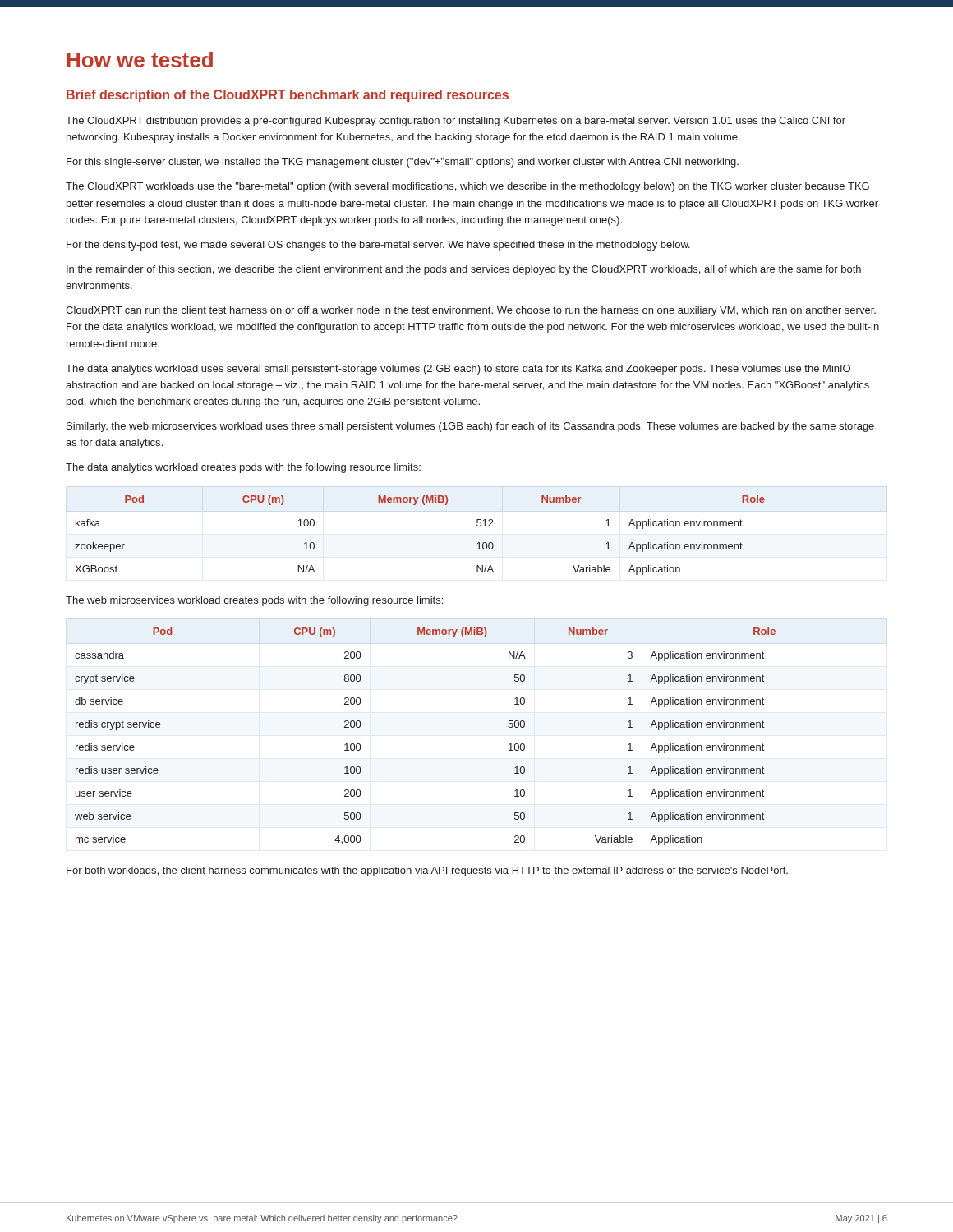Screen dimensions: 1232x953
Task: Click on the title with the text "How we tested"
Action: (x=140, y=60)
